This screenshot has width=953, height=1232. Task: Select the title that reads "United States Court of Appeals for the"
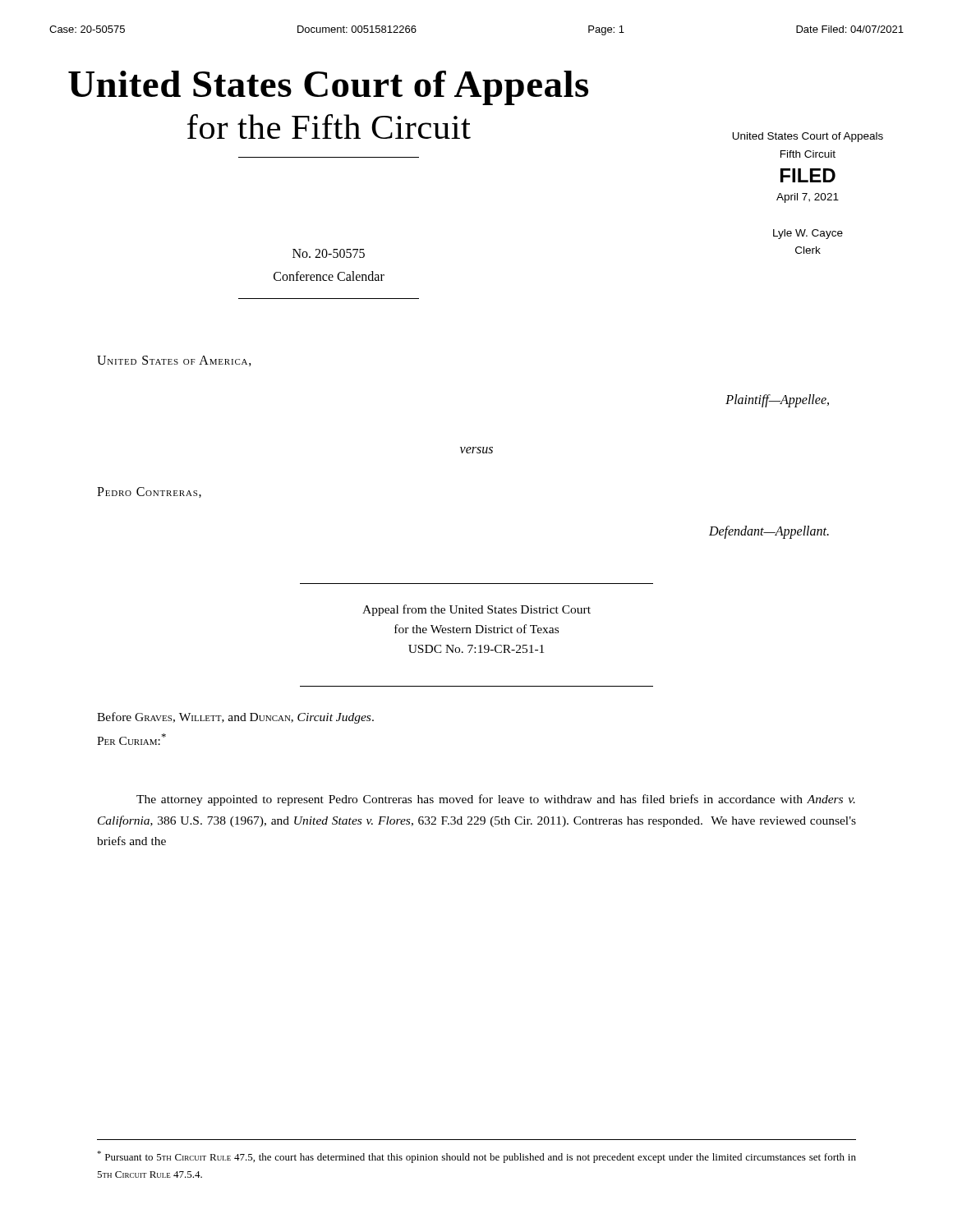pos(329,110)
